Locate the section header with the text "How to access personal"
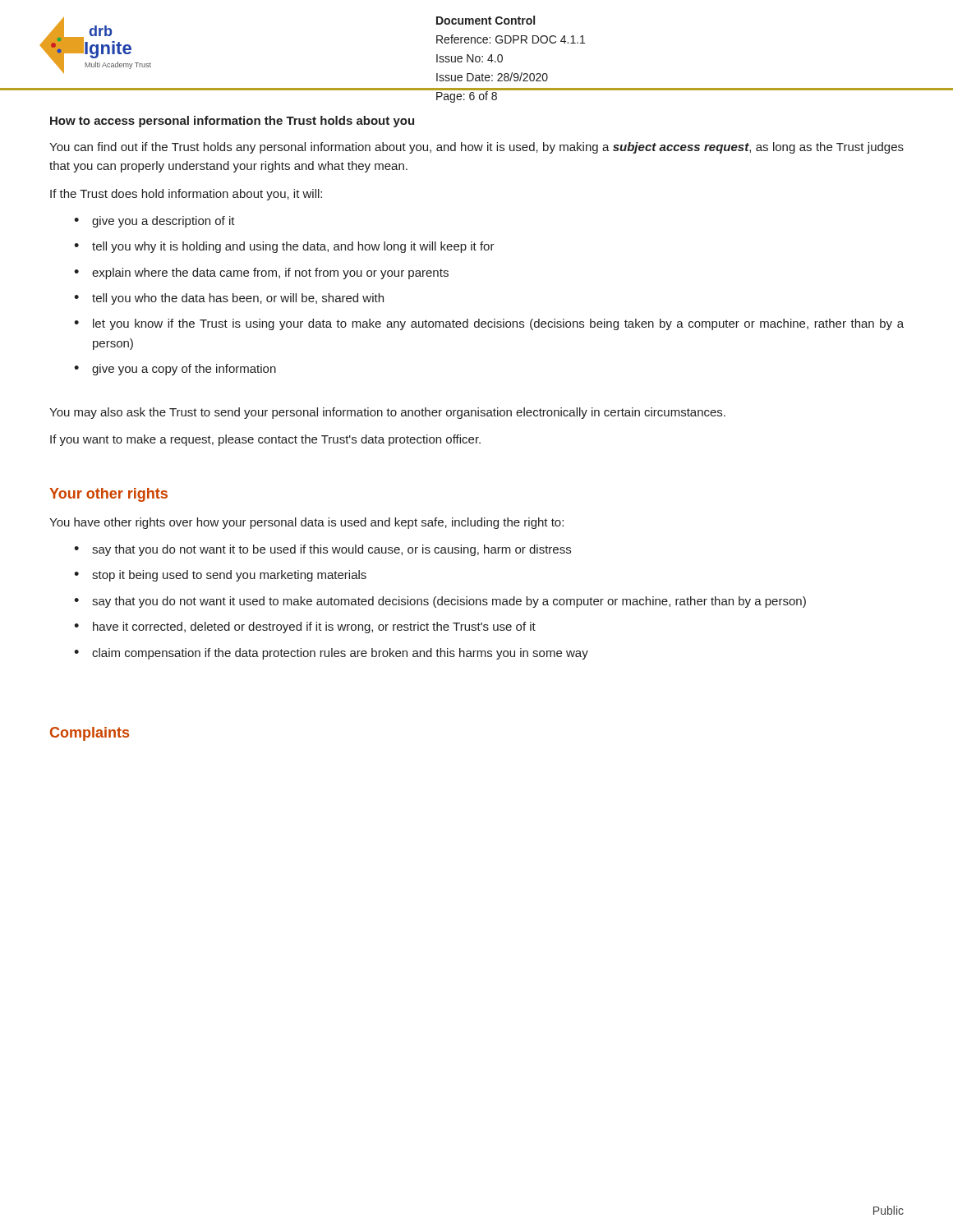This screenshot has width=953, height=1232. 232,120
